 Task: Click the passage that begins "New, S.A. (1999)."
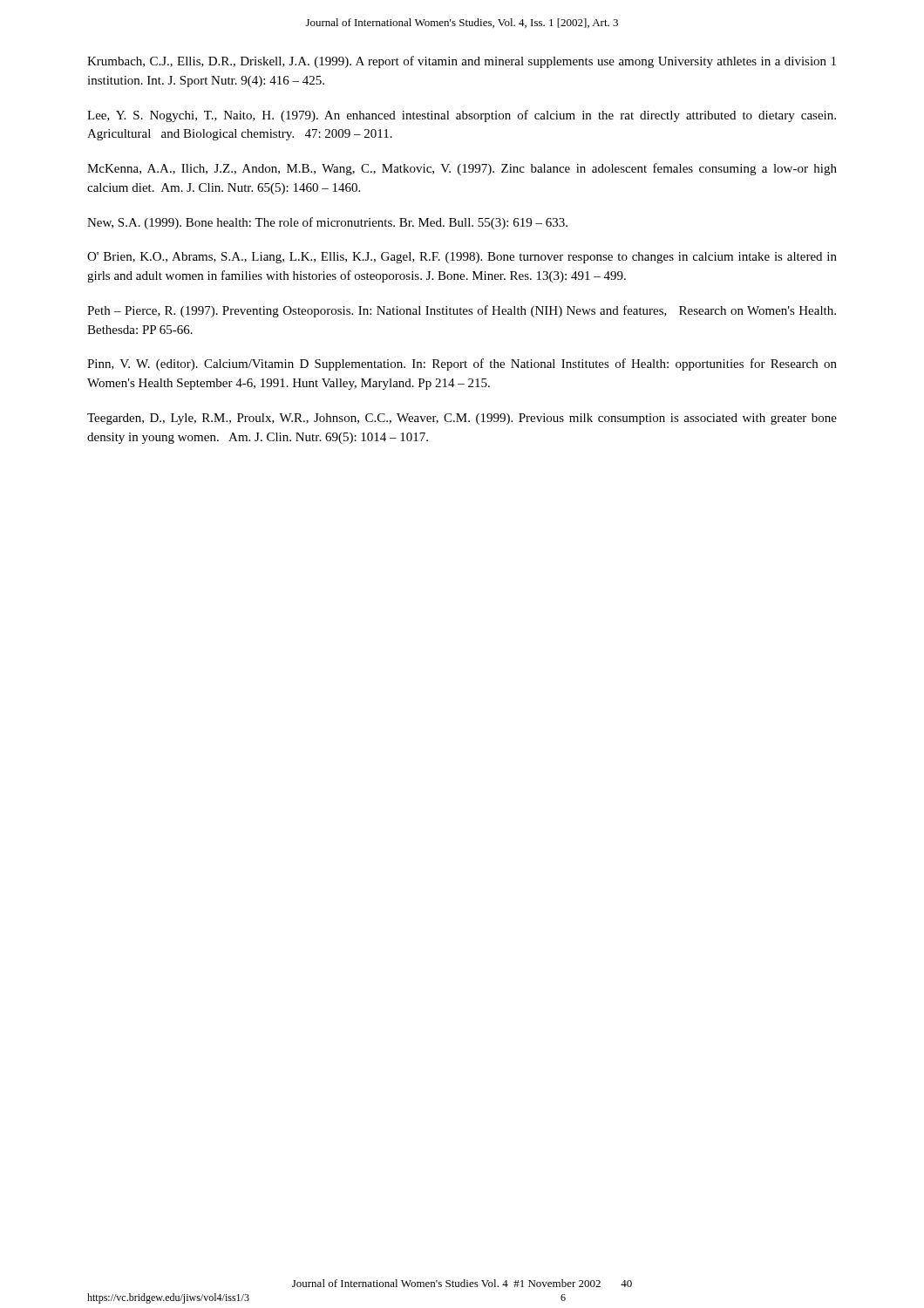click(x=328, y=222)
